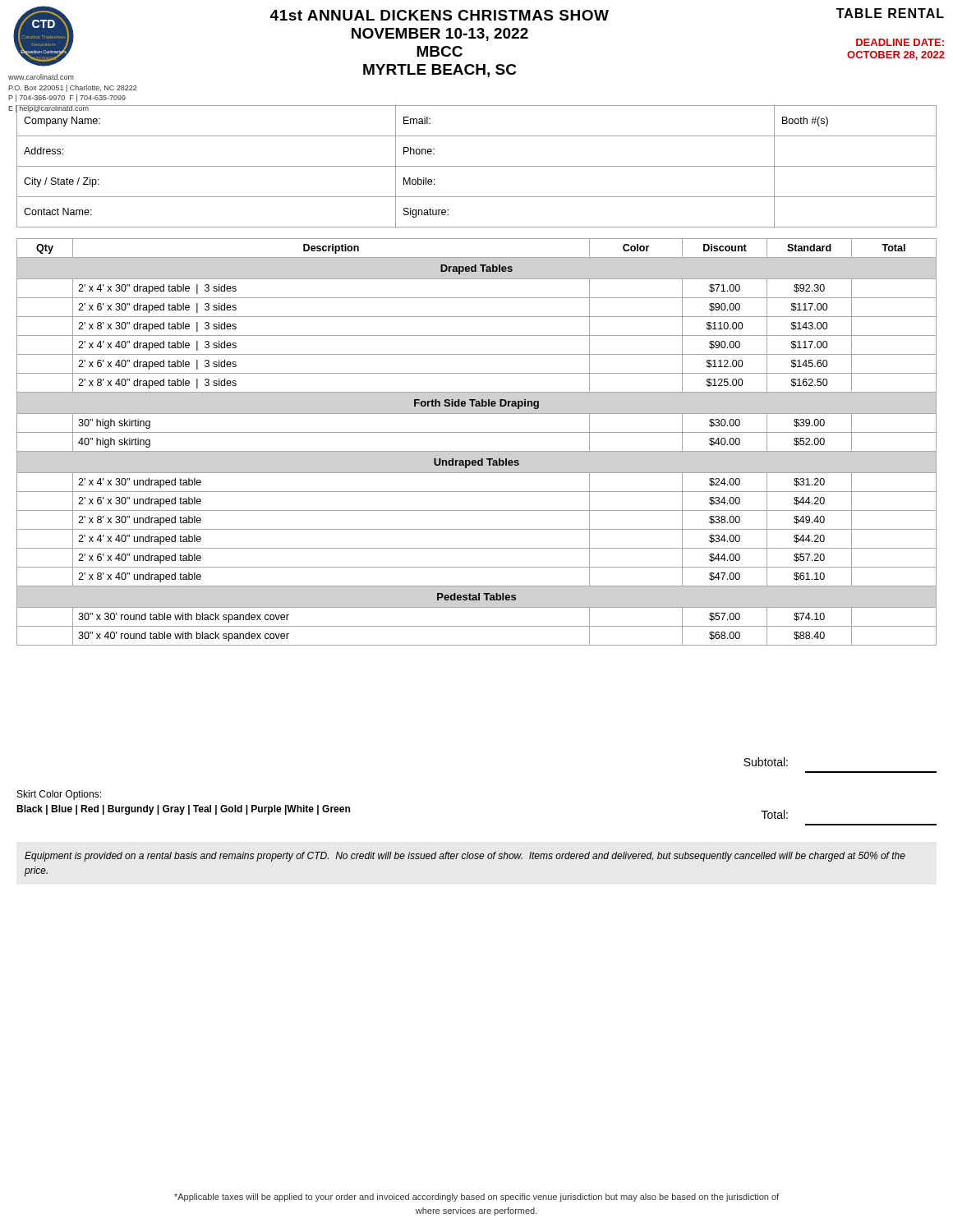953x1232 pixels.
Task: Find the table that mentions "2' x 4'"
Action: [476, 442]
